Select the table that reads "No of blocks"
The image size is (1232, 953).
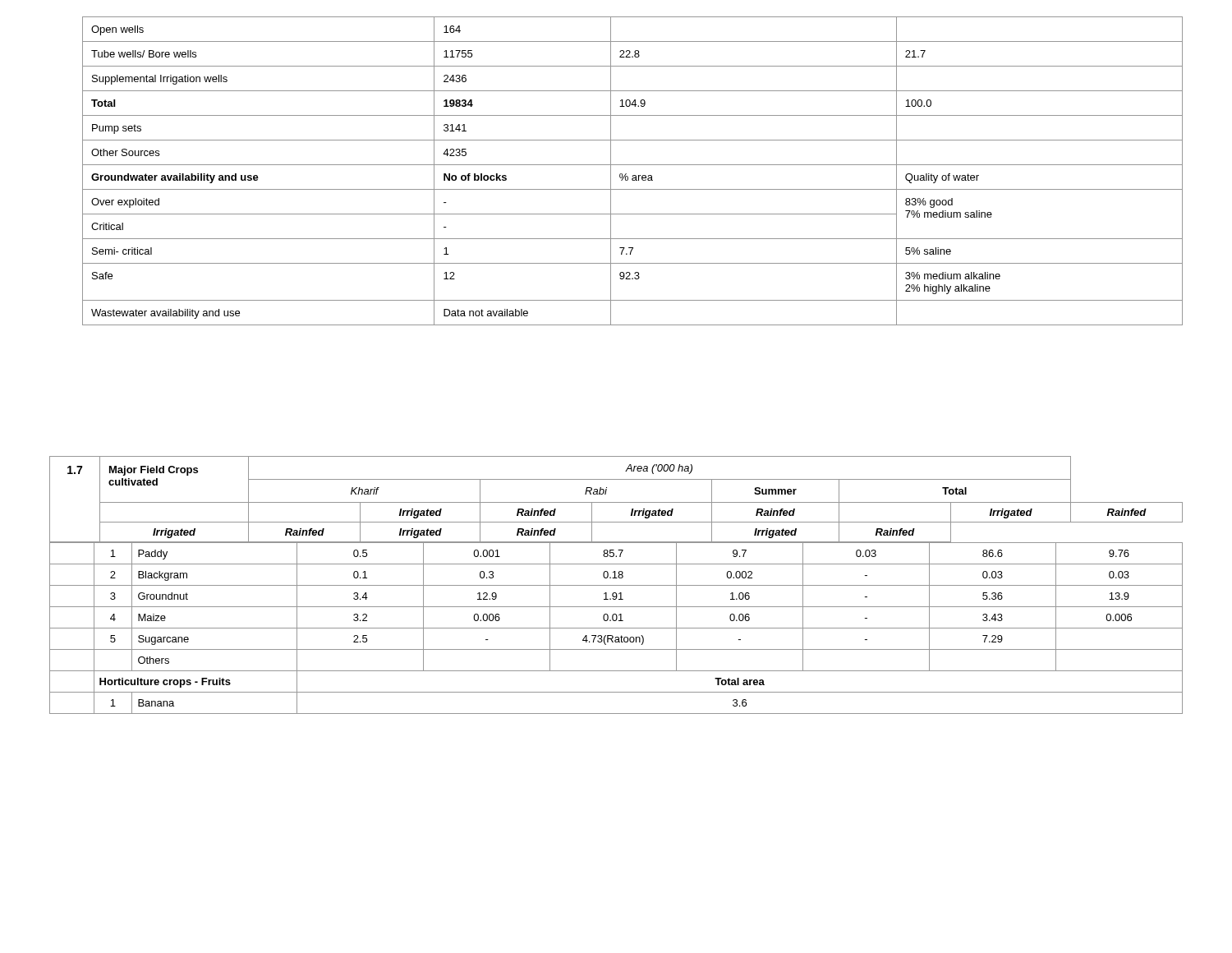[632, 171]
